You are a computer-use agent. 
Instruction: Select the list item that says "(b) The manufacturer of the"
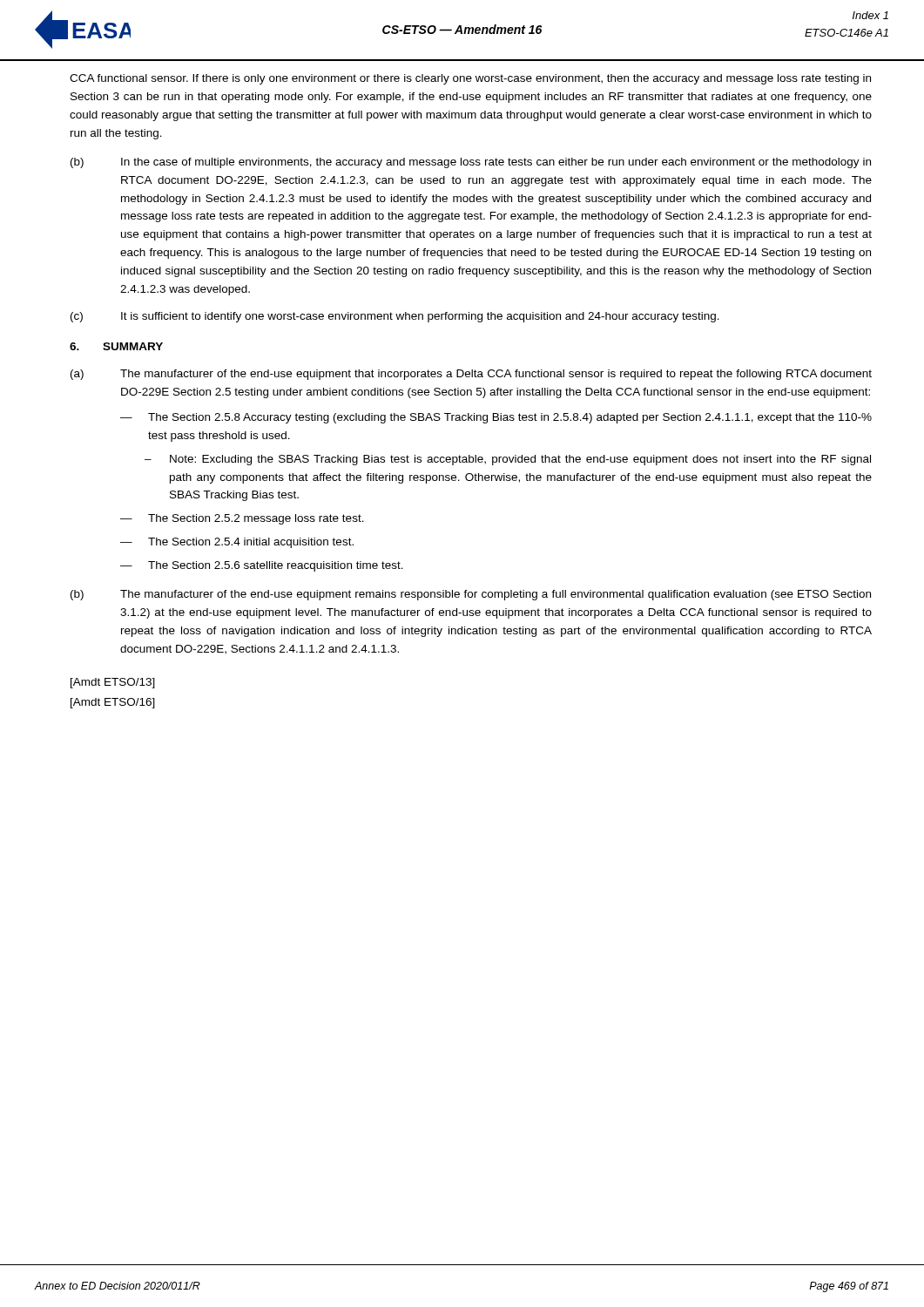coord(471,622)
